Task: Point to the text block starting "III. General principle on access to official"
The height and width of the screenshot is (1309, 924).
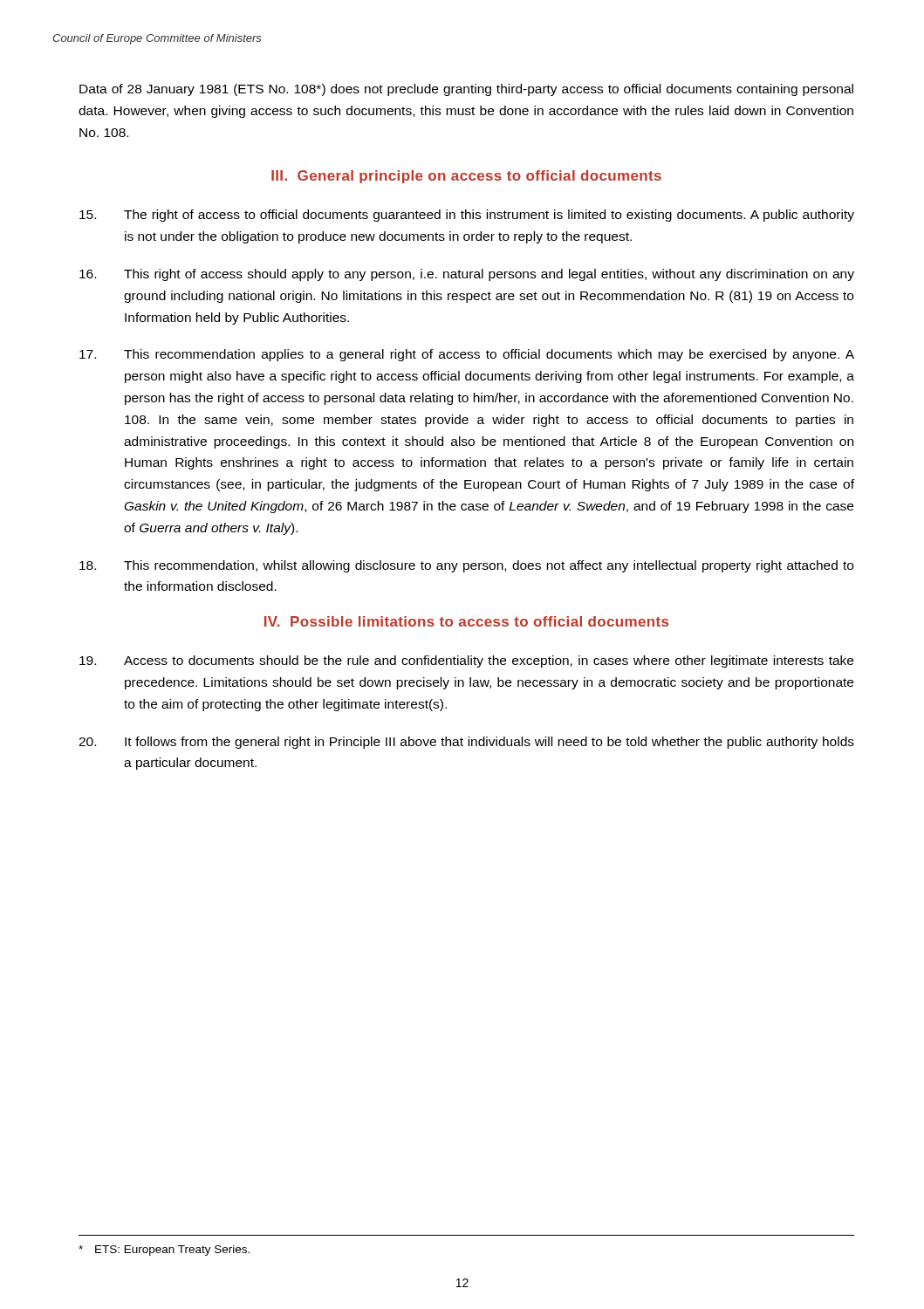Action: click(466, 176)
